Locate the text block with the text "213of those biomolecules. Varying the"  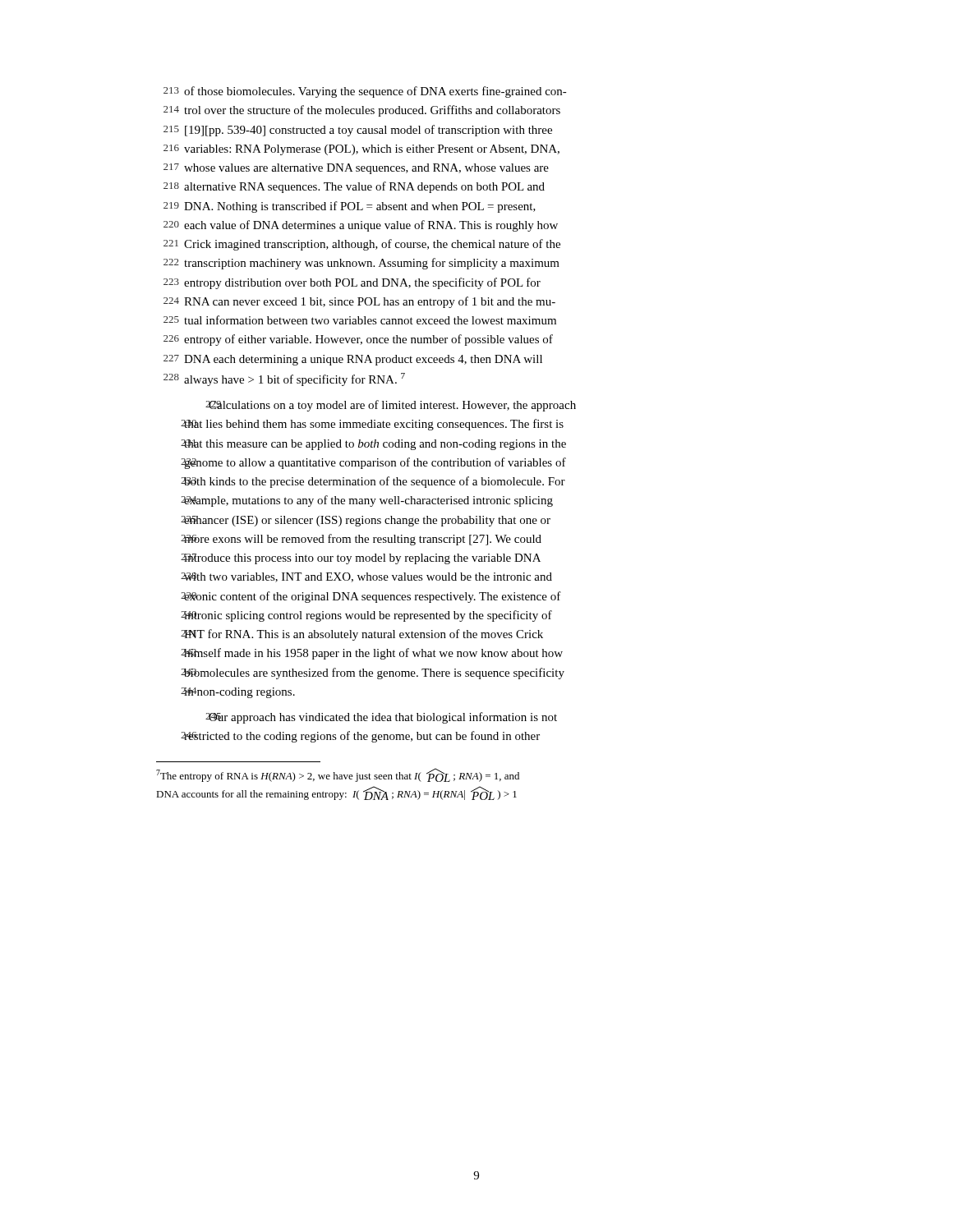coord(476,236)
